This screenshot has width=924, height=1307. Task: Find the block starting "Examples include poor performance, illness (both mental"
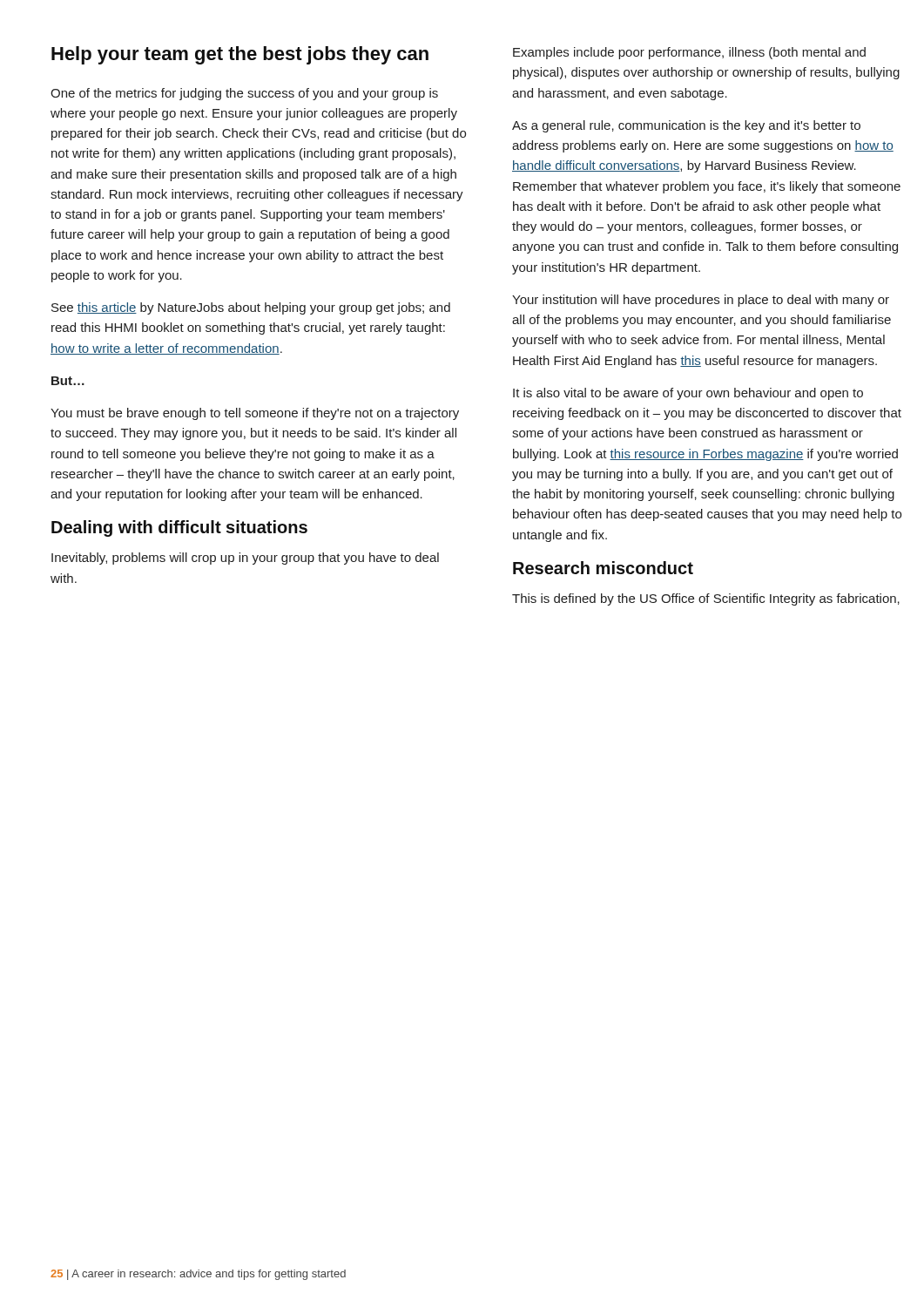coord(708,72)
